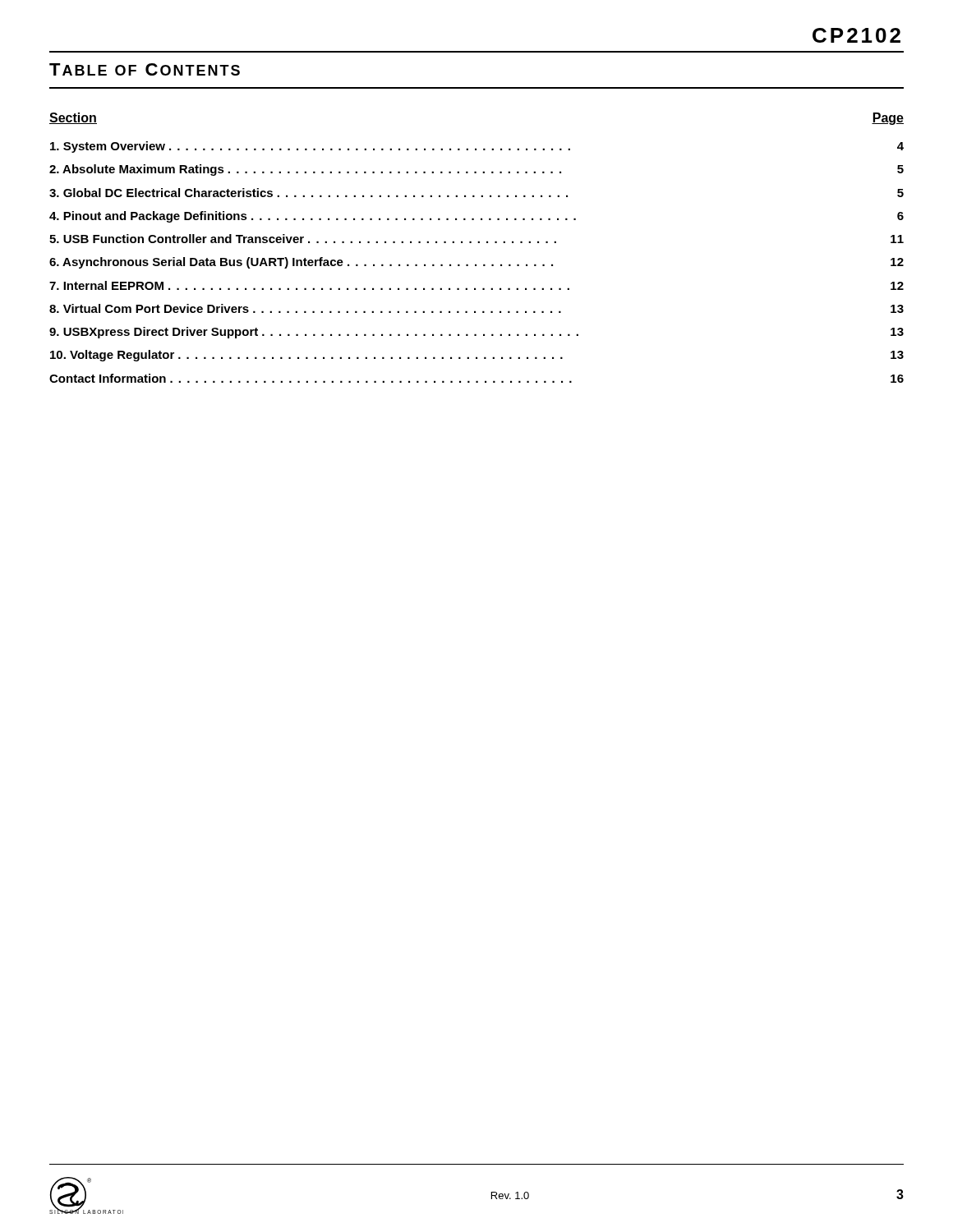Locate the table with the text "System Overview . . ."

coord(476,263)
